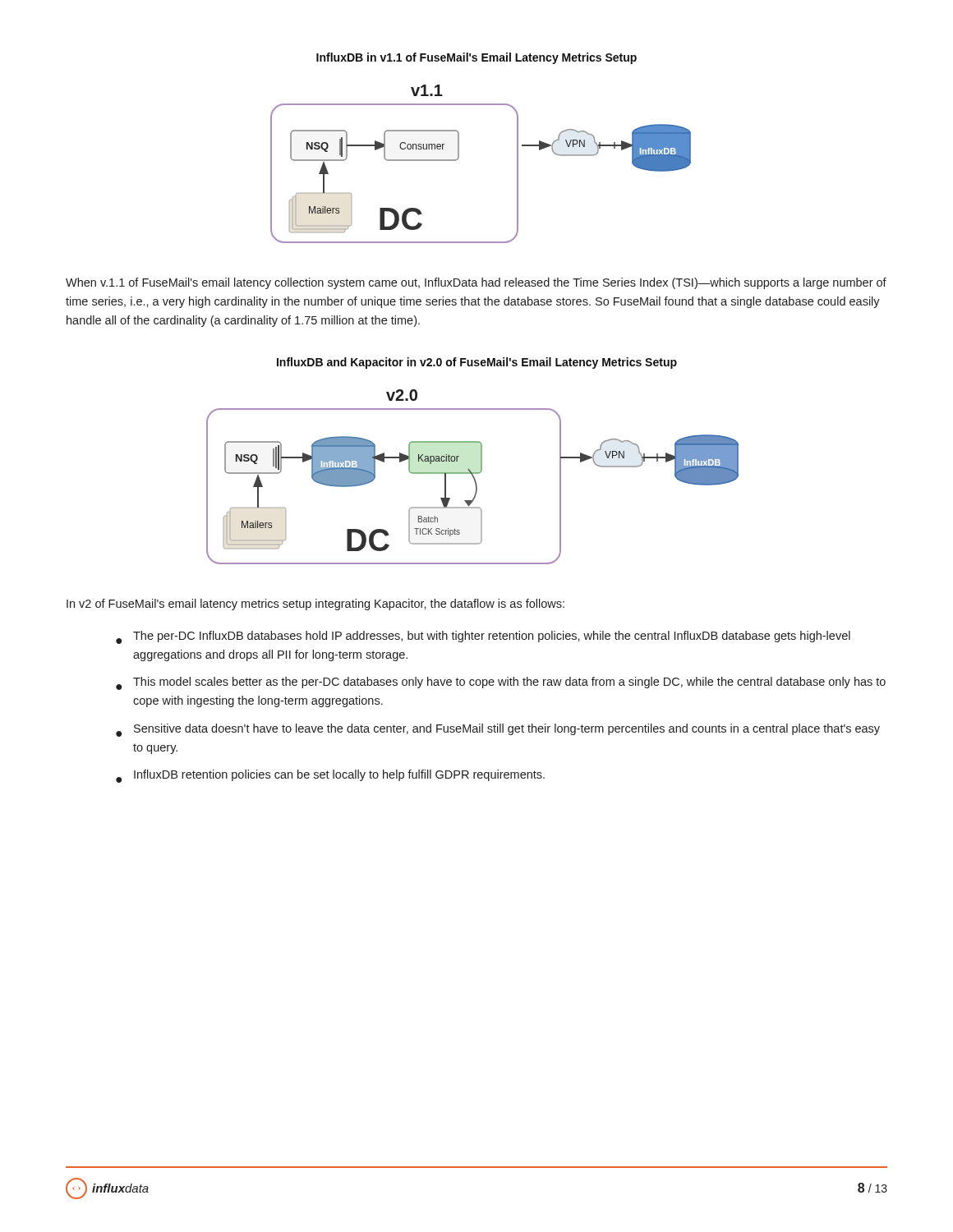Find the caption that reads "InfluxDB in v1.1 of FuseMail's Email"

[x=476, y=57]
